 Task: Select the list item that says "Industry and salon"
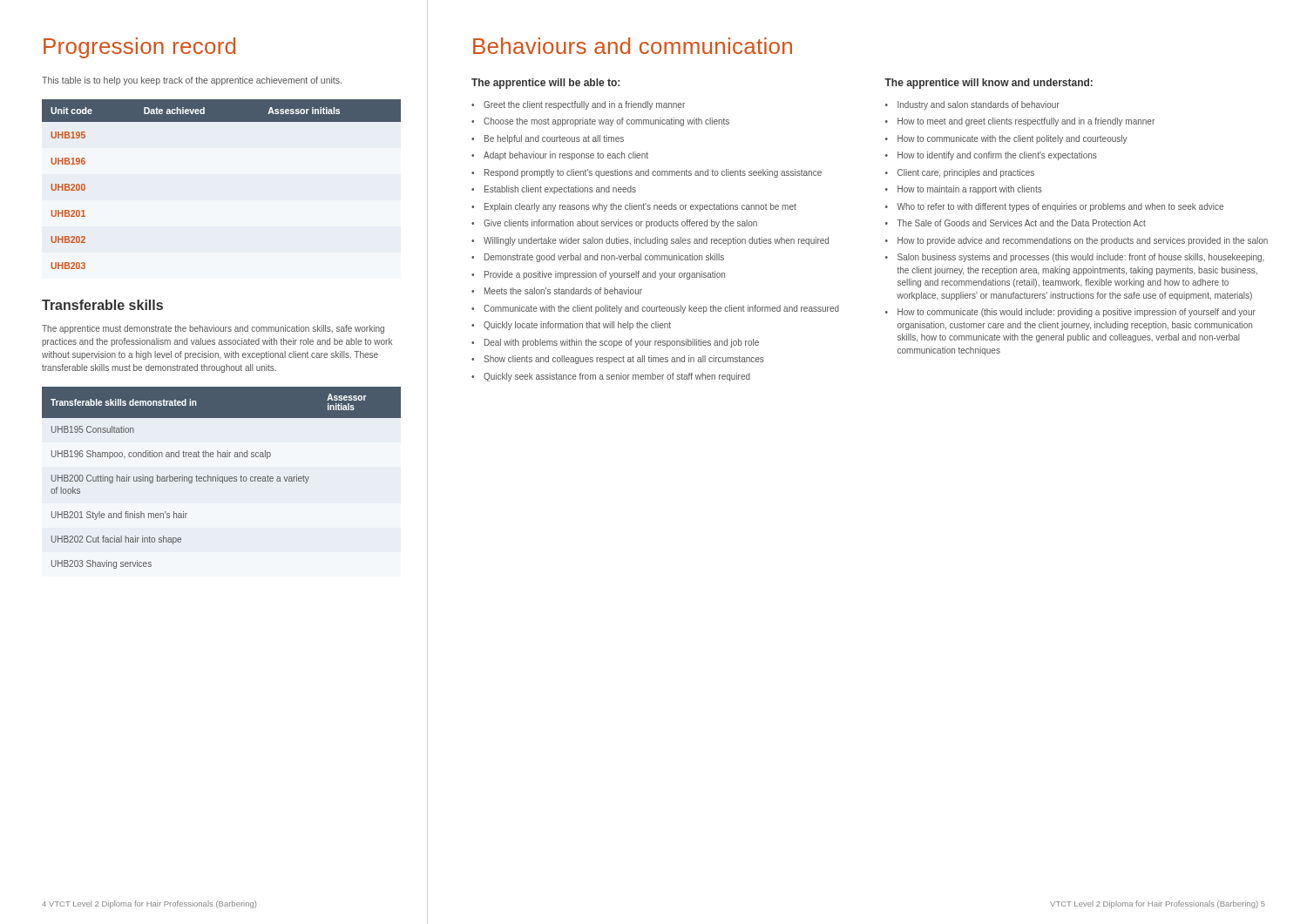(x=978, y=105)
